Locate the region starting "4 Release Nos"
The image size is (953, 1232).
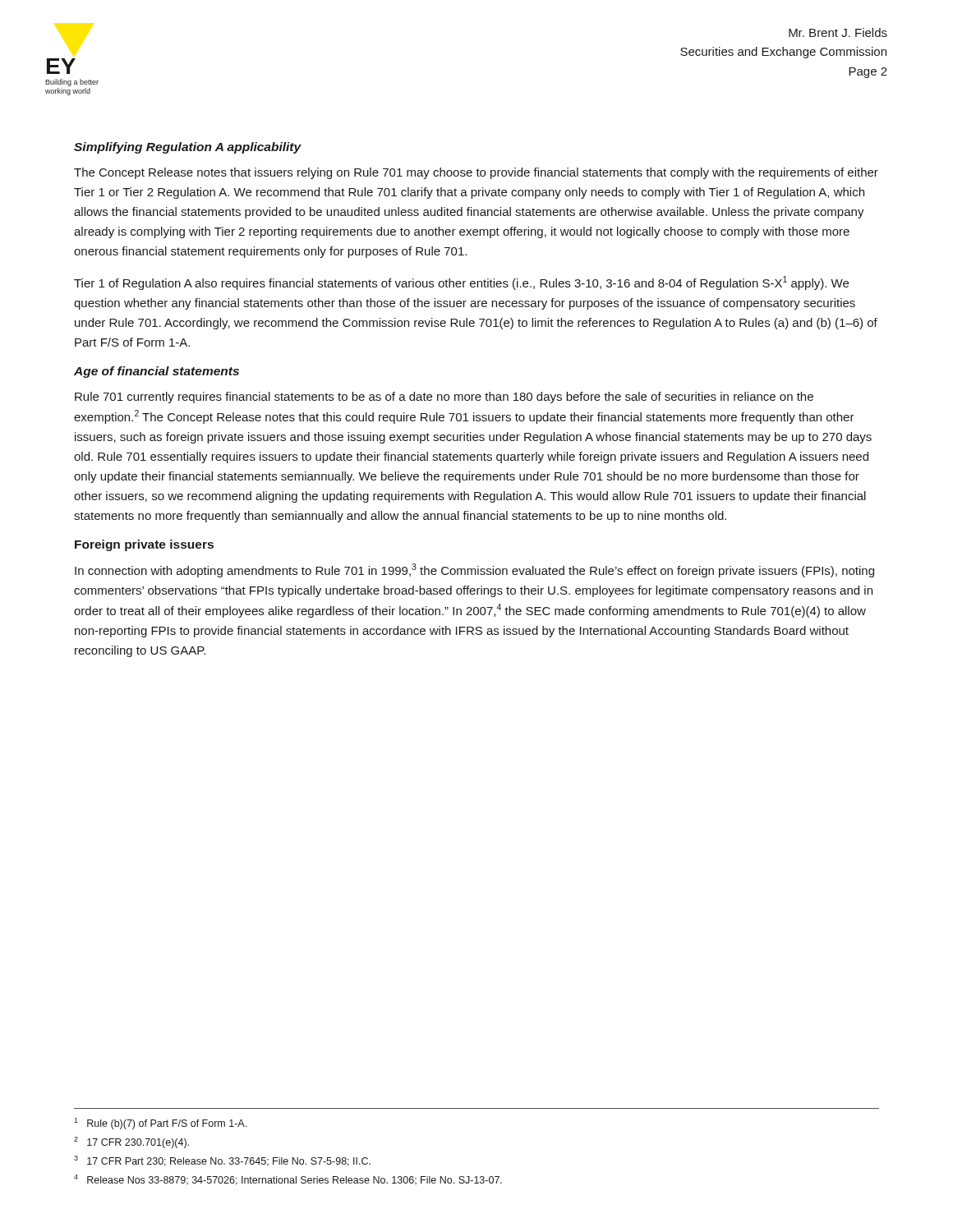click(288, 1180)
